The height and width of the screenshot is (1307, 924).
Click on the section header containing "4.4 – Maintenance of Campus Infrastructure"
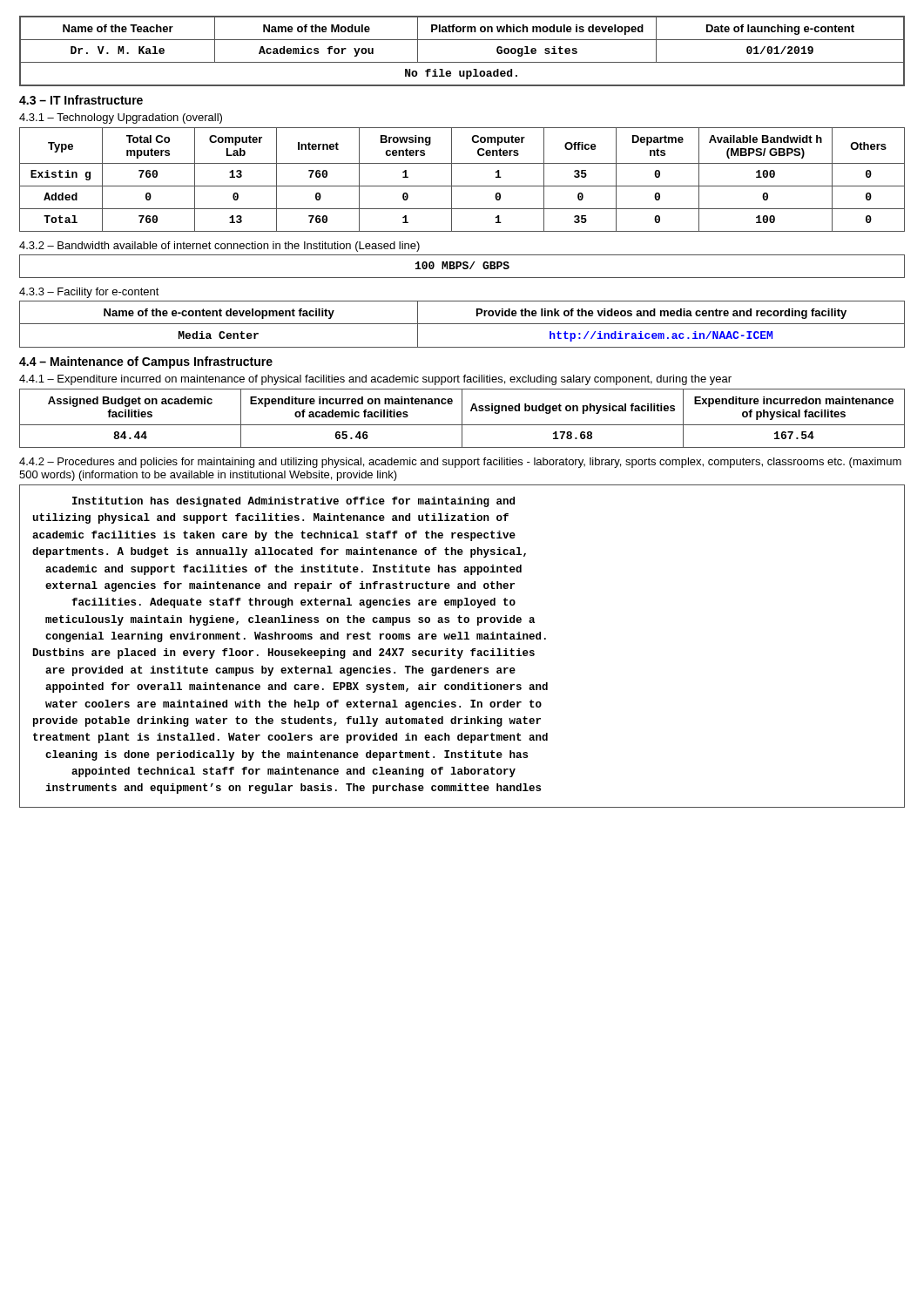click(x=146, y=362)
